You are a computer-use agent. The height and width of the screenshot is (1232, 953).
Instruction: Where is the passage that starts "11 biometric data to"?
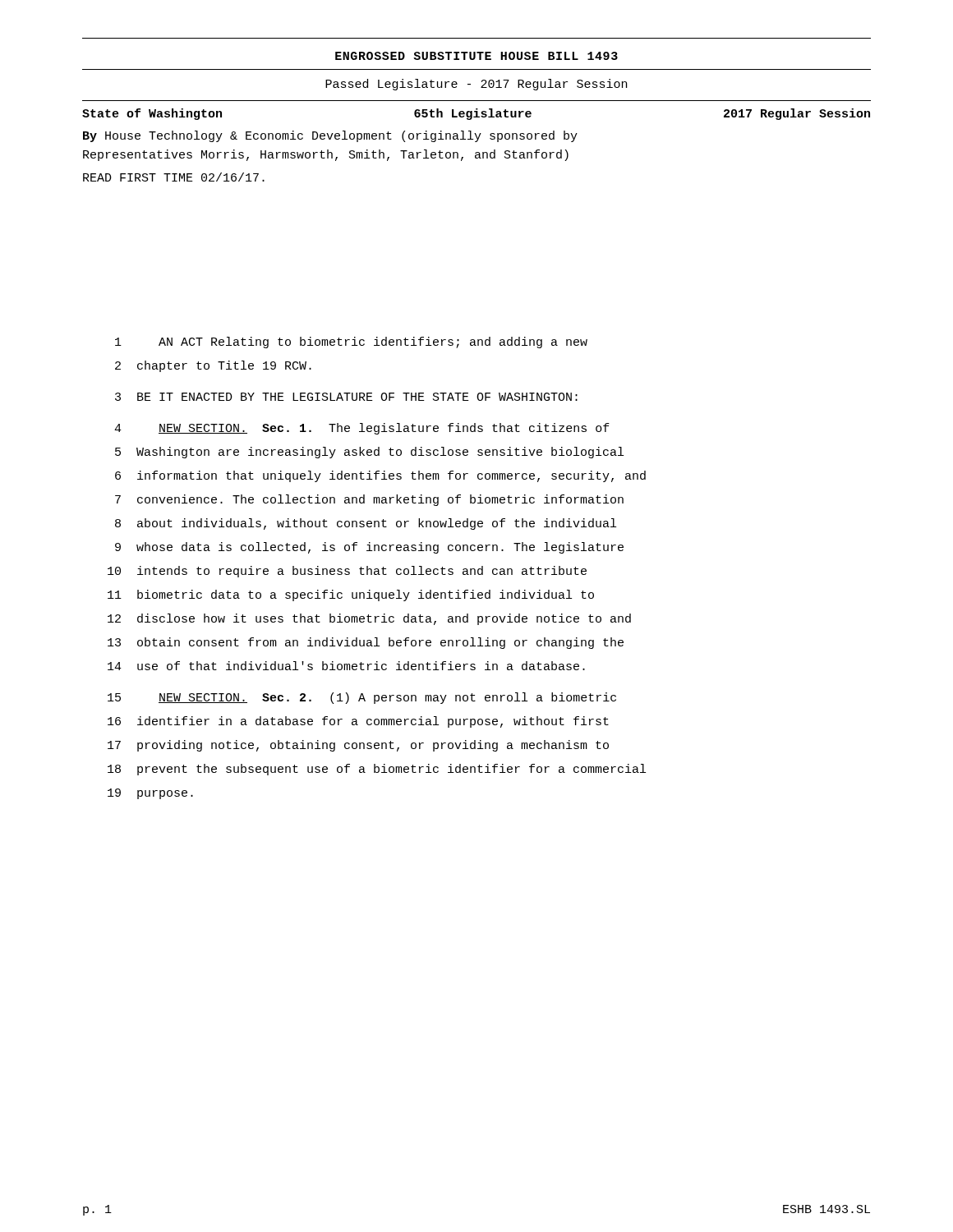[x=476, y=596]
